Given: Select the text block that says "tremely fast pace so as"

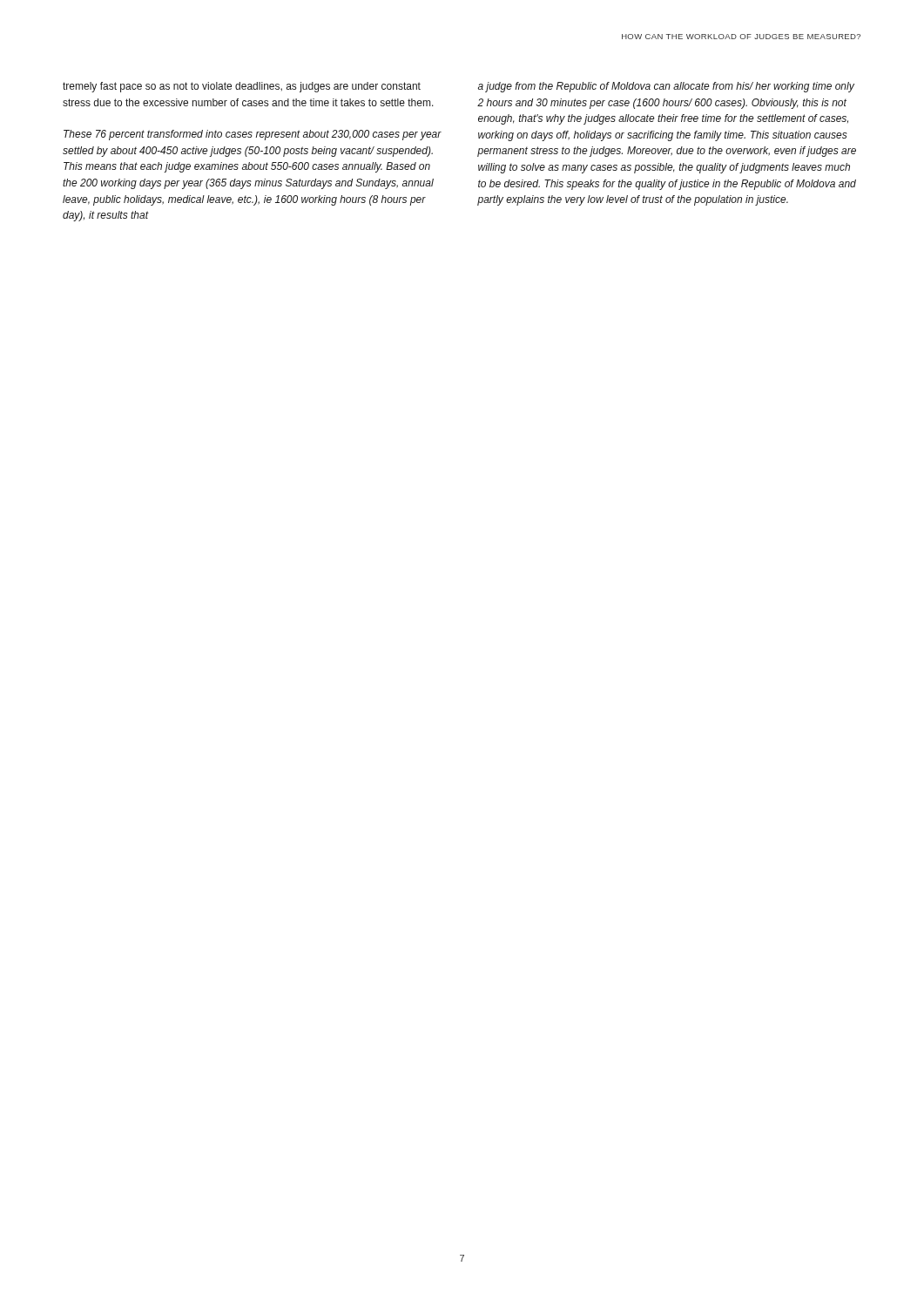Looking at the screenshot, I should [248, 94].
